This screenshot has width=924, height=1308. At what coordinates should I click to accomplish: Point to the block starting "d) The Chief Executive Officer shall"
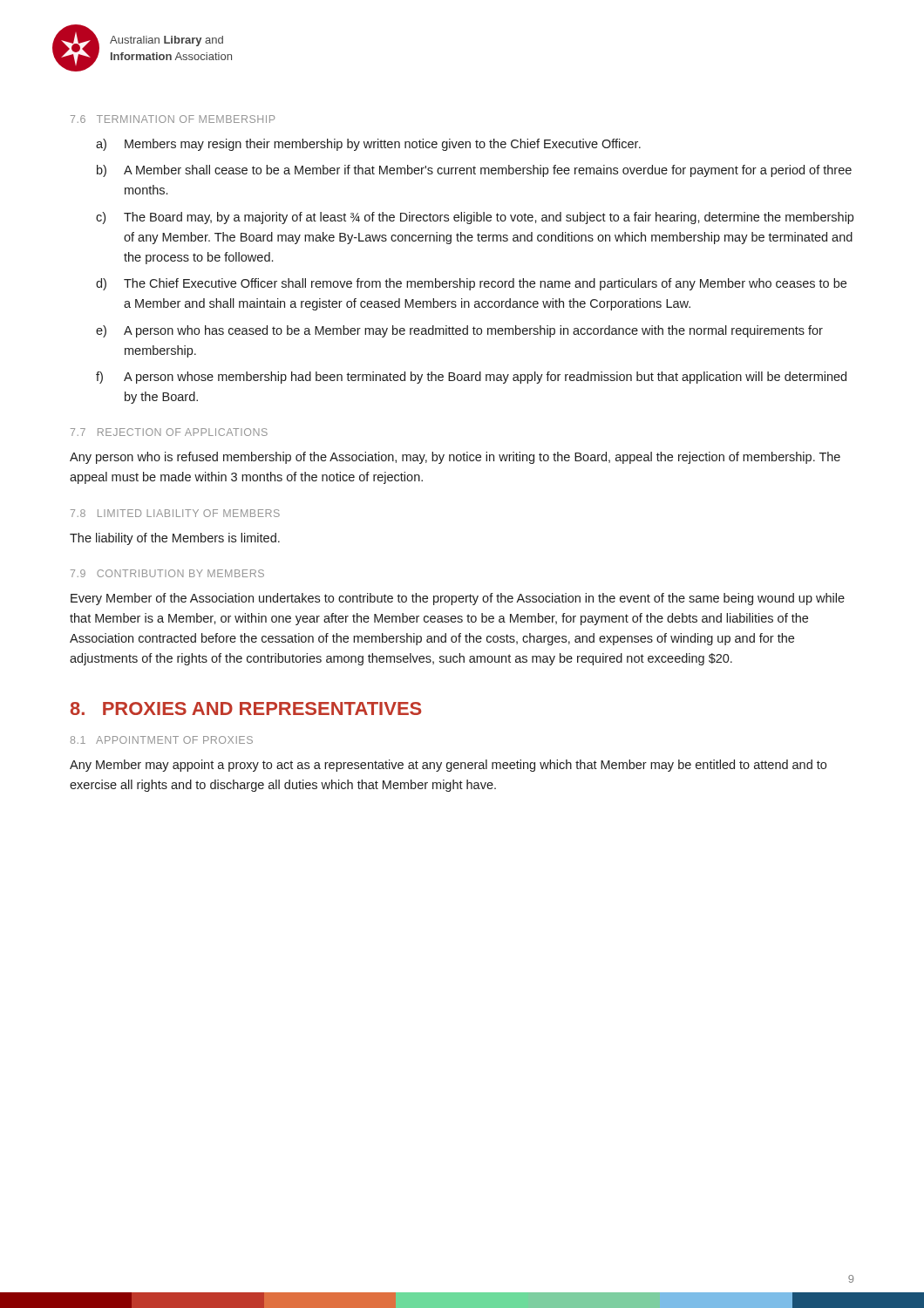(x=475, y=294)
